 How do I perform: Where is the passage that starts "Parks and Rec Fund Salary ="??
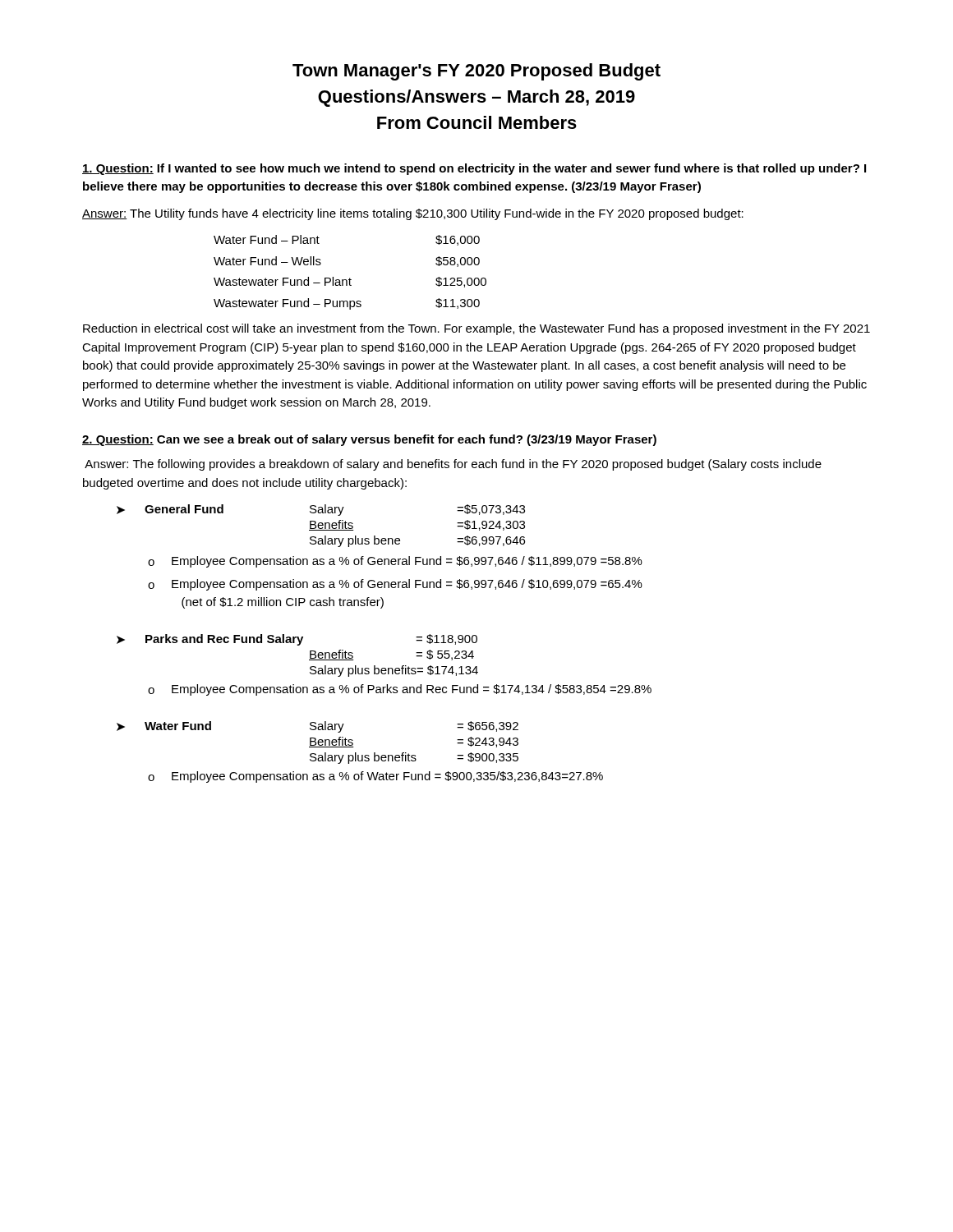(312, 655)
